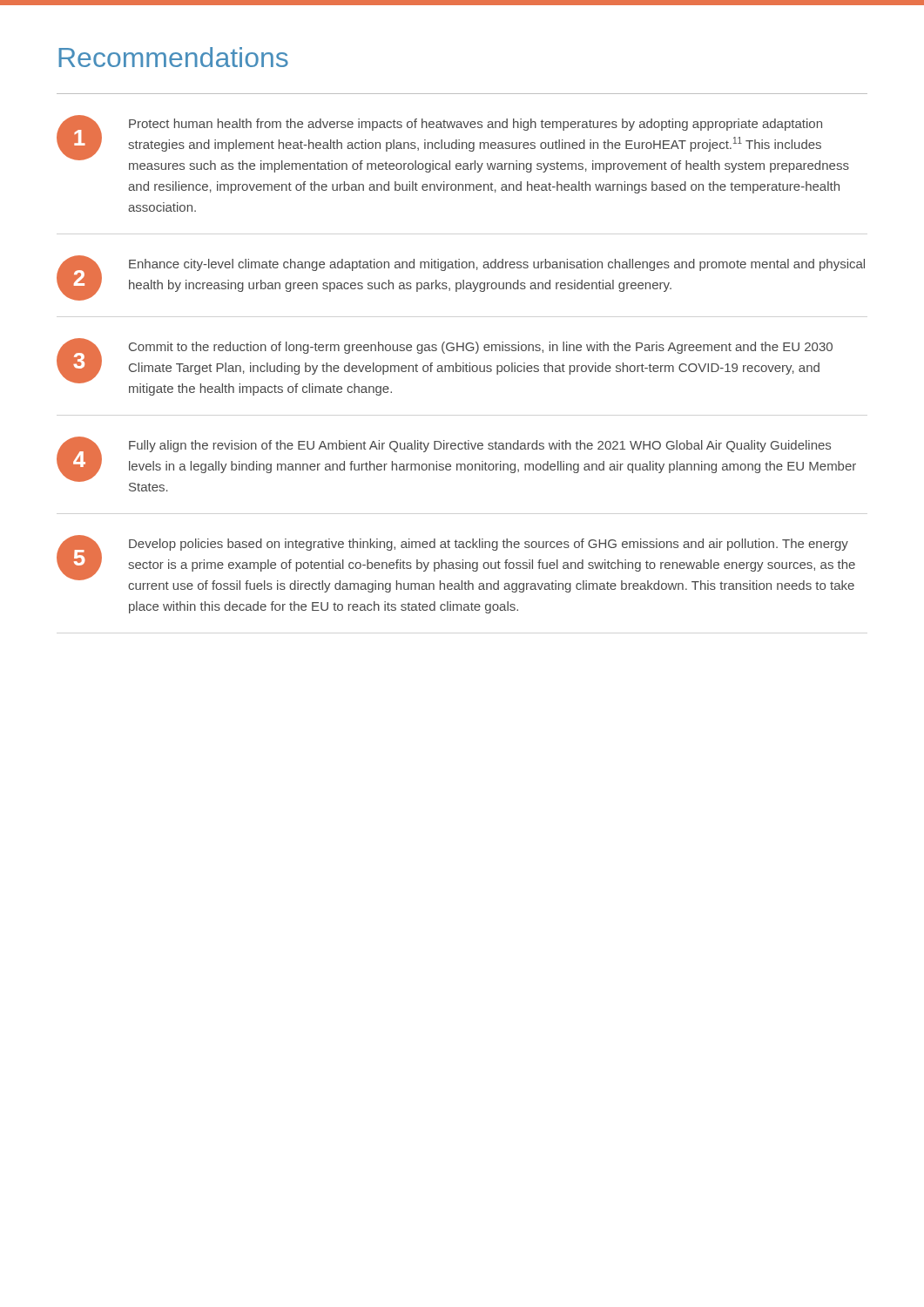Viewport: 924px width, 1307px height.
Task: Where is the passage that starts "3 Commit to the reduction of long-term"?
Action: [462, 368]
